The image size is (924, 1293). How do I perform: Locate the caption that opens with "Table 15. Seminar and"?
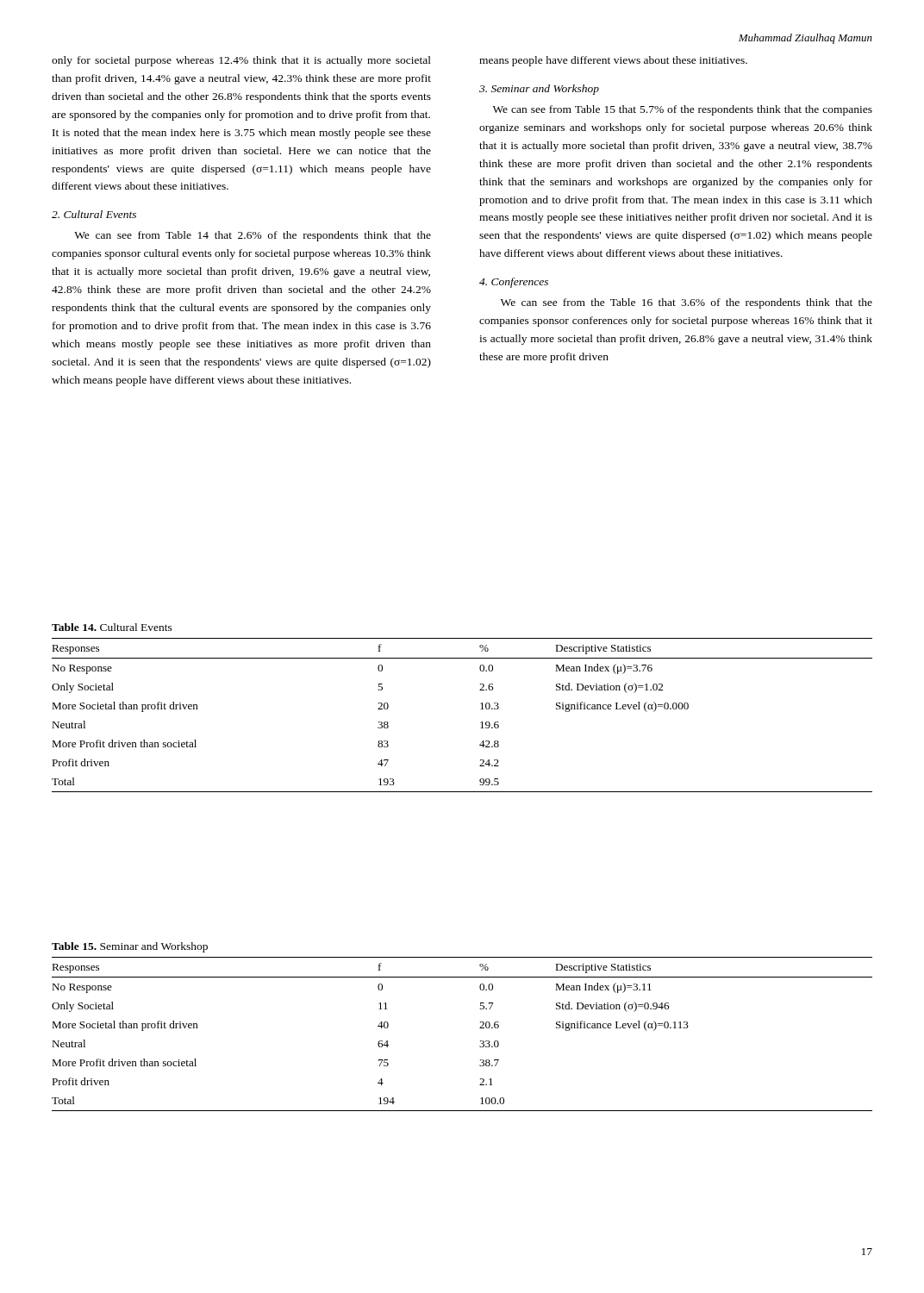tap(130, 946)
